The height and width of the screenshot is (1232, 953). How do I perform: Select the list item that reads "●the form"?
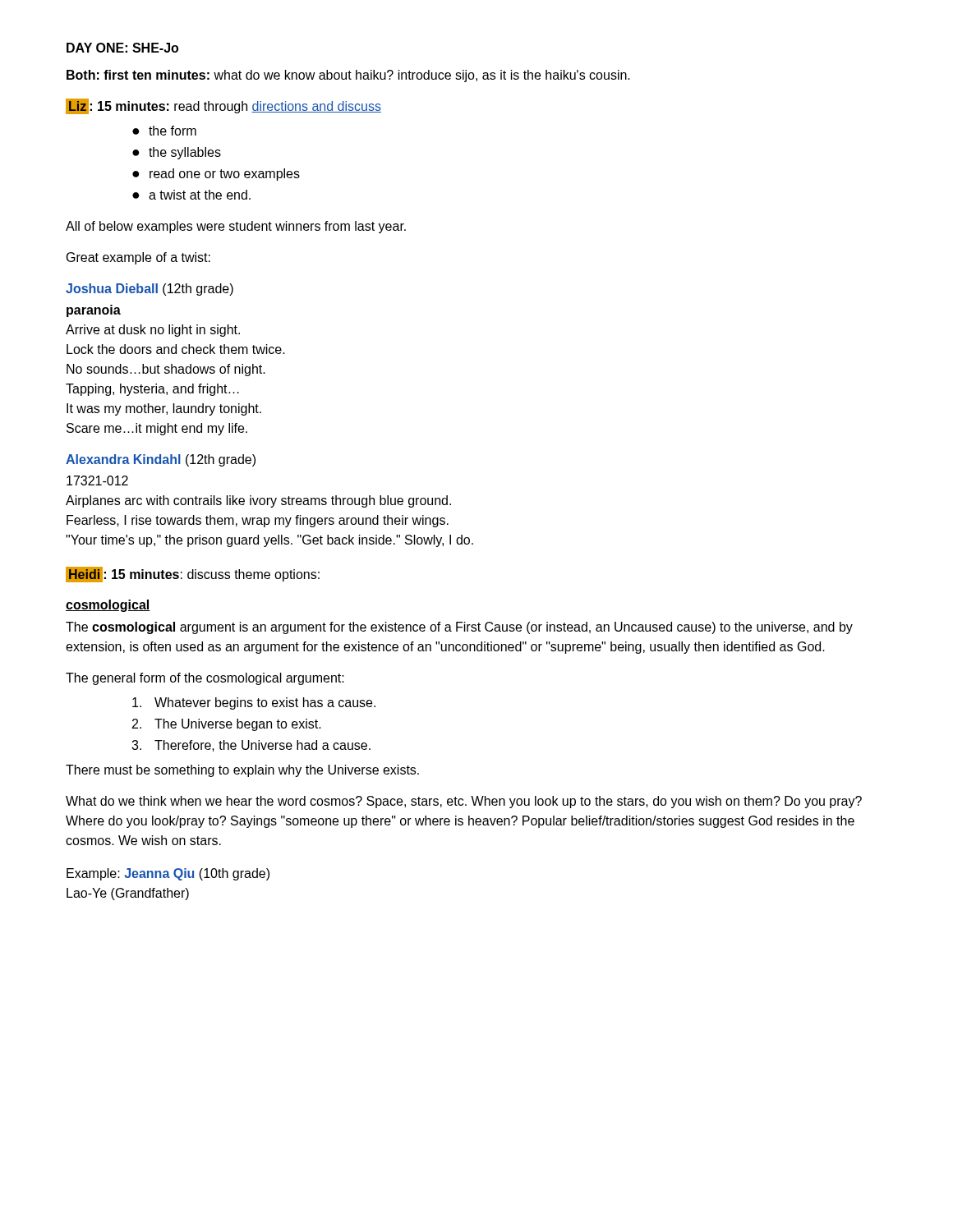(164, 131)
